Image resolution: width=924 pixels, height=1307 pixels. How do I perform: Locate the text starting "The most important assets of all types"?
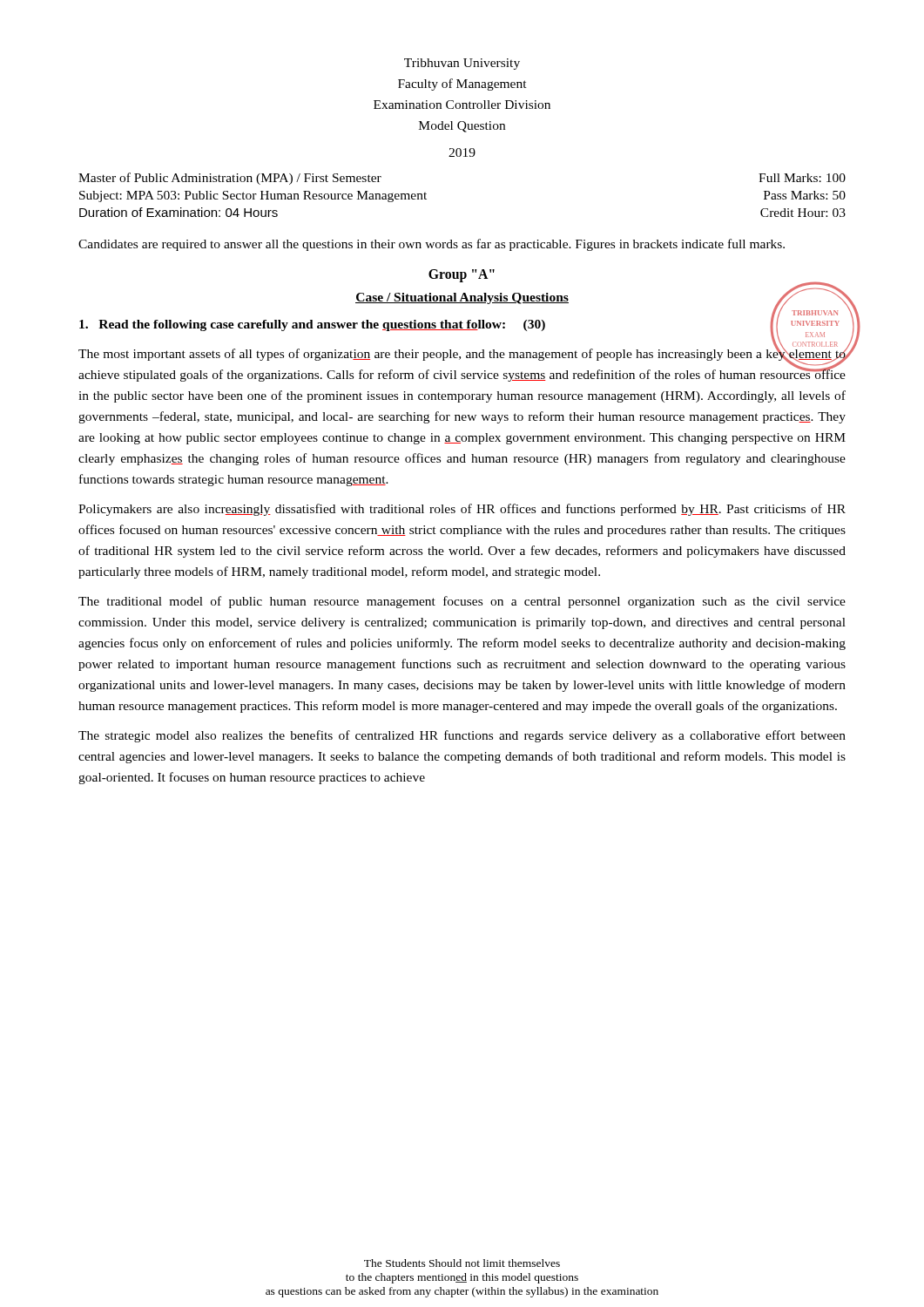tap(462, 416)
